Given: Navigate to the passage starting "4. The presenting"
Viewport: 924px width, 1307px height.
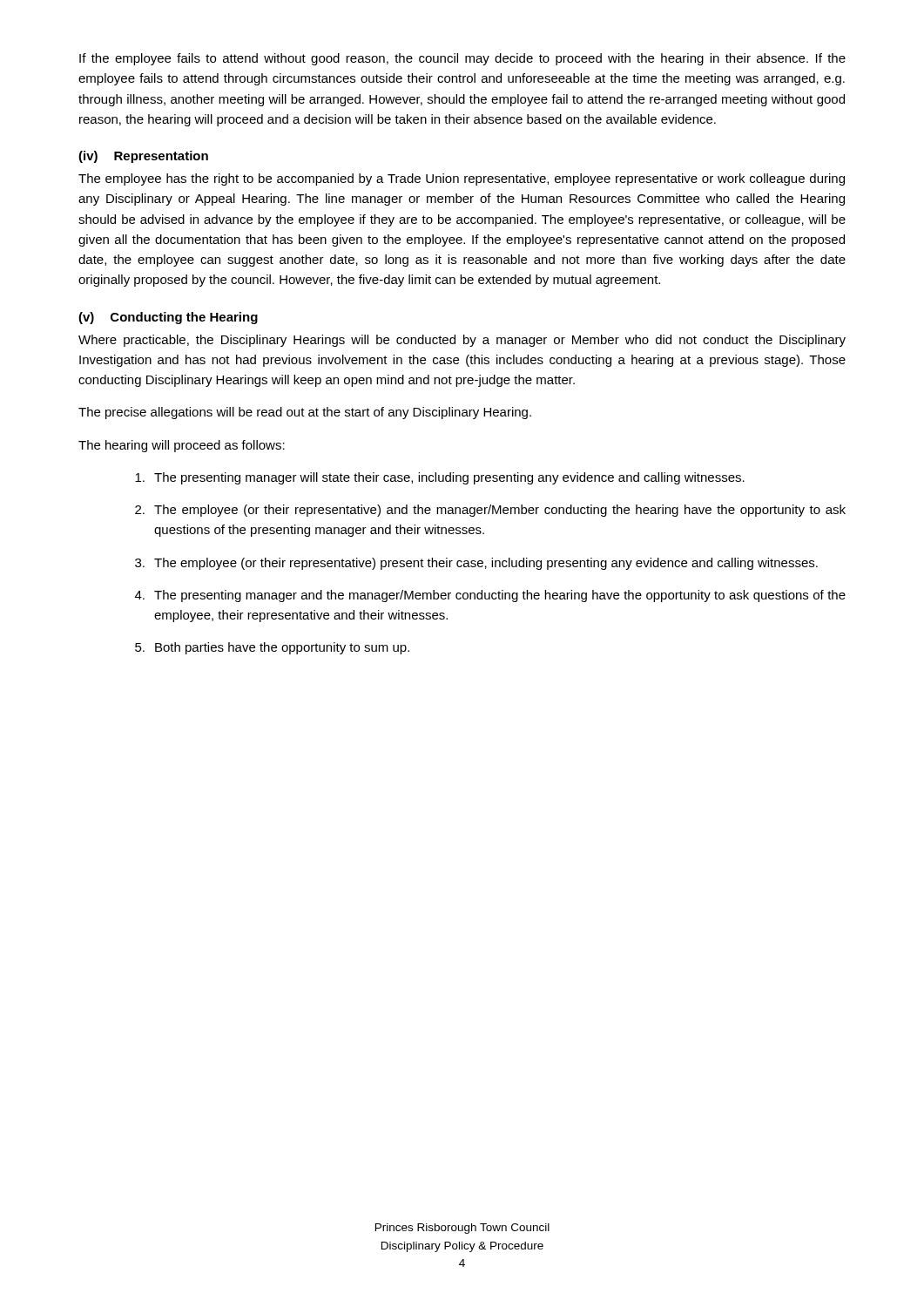Looking at the screenshot, I should click(x=486, y=605).
